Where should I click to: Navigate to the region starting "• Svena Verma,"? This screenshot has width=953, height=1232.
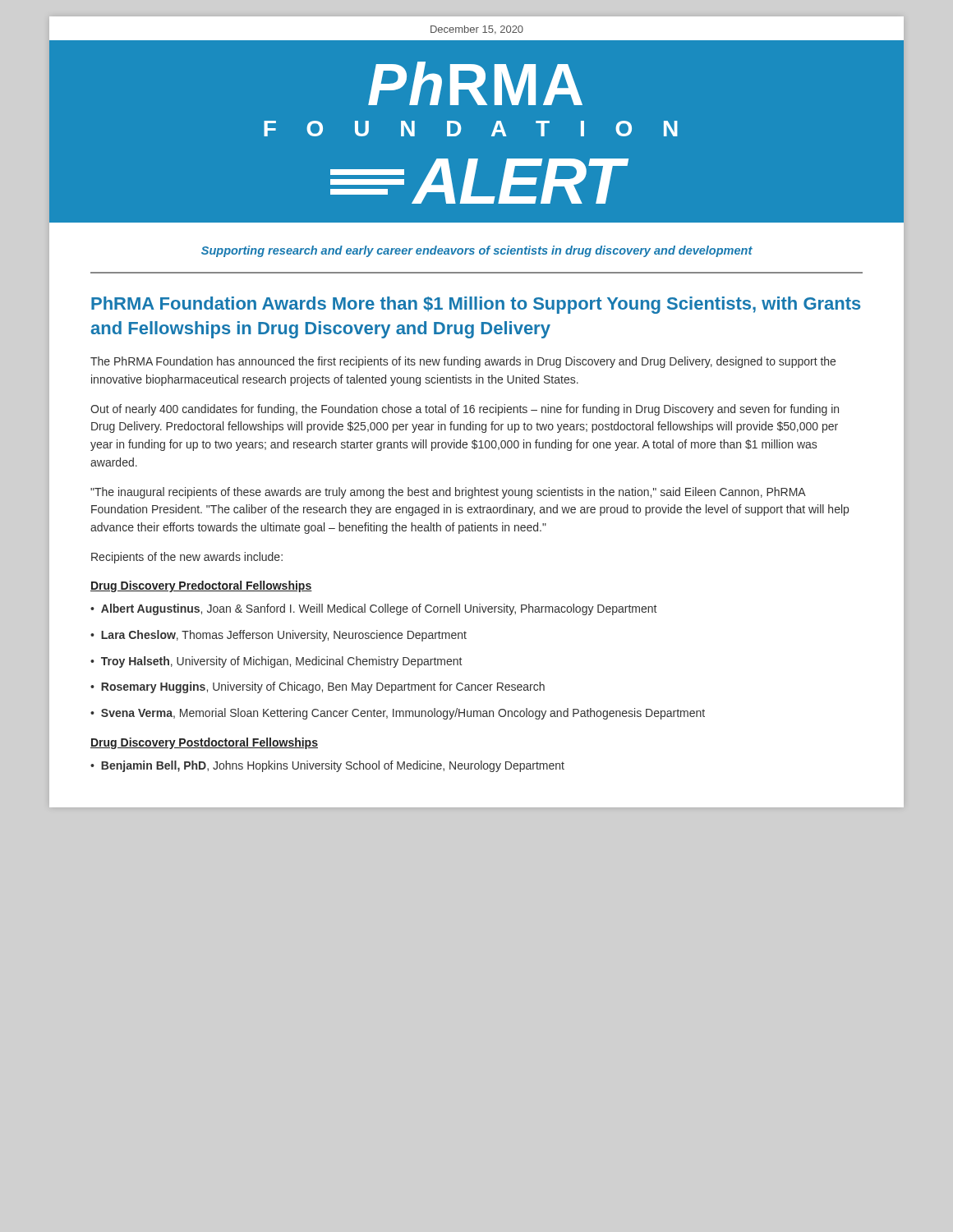[x=398, y=713]
